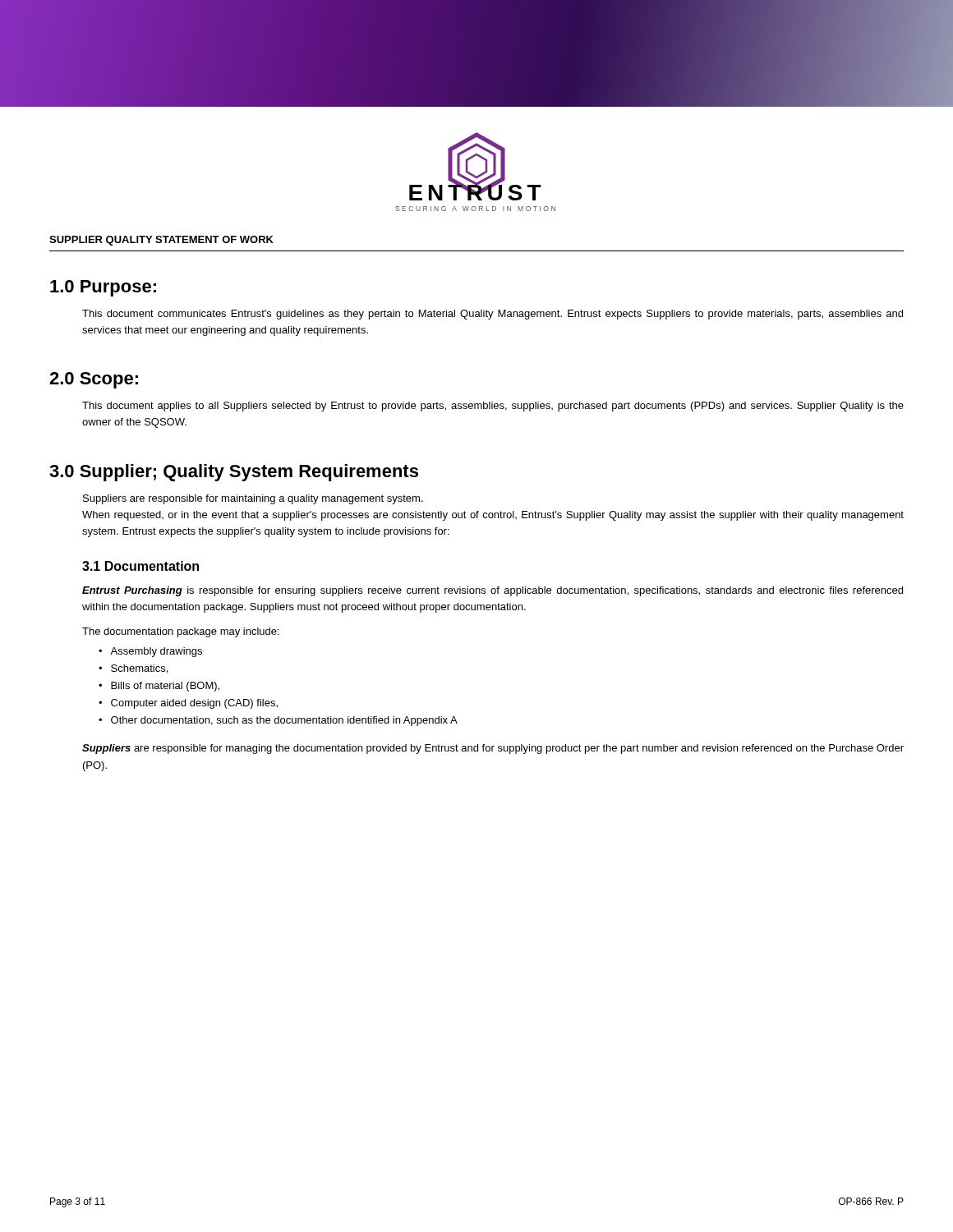Screen dimensions: 1232x953
Task: Locate the text "2.0 Scope:"
Action: pyautogui.click(x=94, y=378)
